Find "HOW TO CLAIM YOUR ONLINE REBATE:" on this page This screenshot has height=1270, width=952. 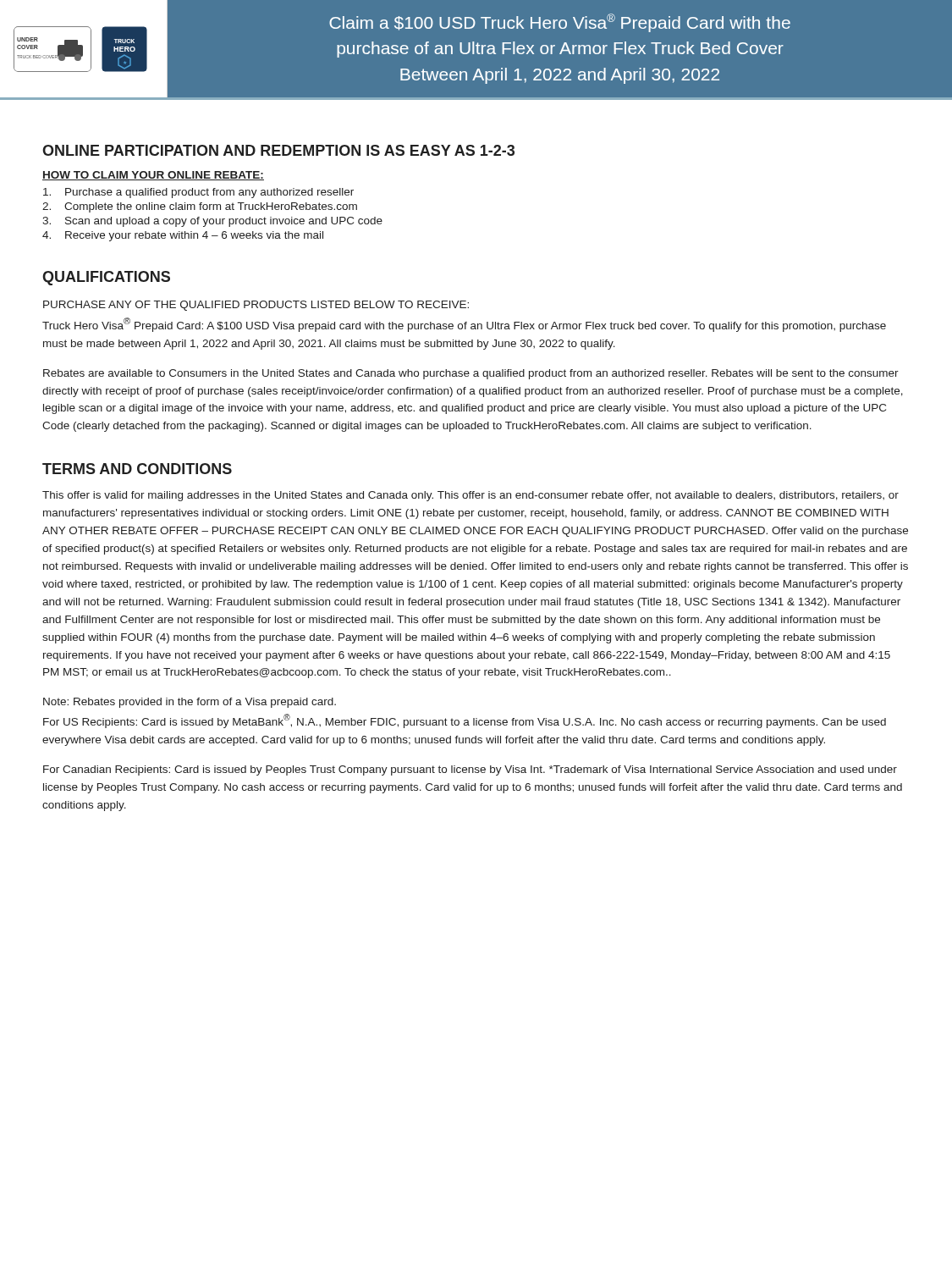pos(153,175)
